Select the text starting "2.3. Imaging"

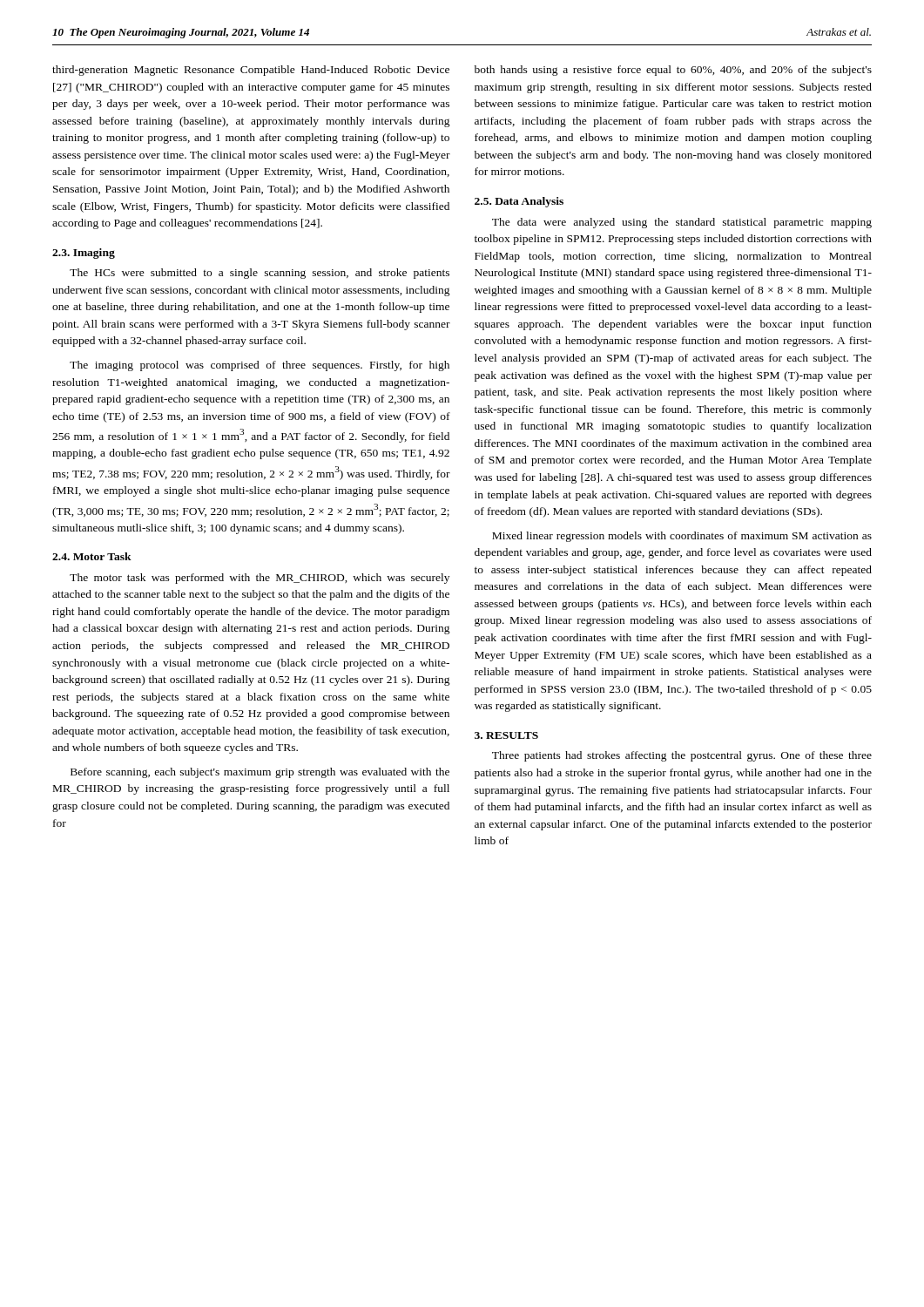click(x=83, y=252)
